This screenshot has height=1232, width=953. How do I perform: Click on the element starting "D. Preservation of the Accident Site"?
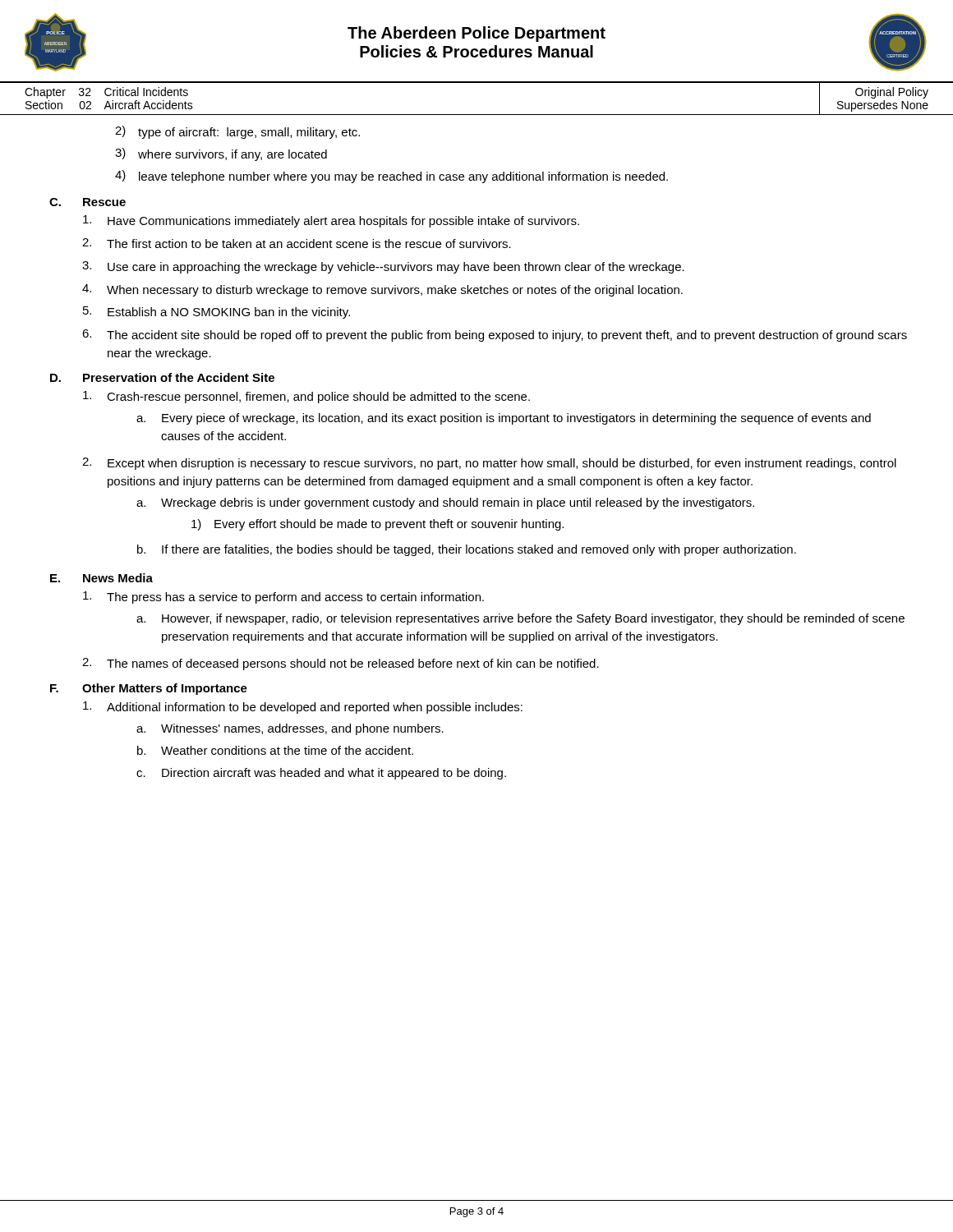point(162,377)
